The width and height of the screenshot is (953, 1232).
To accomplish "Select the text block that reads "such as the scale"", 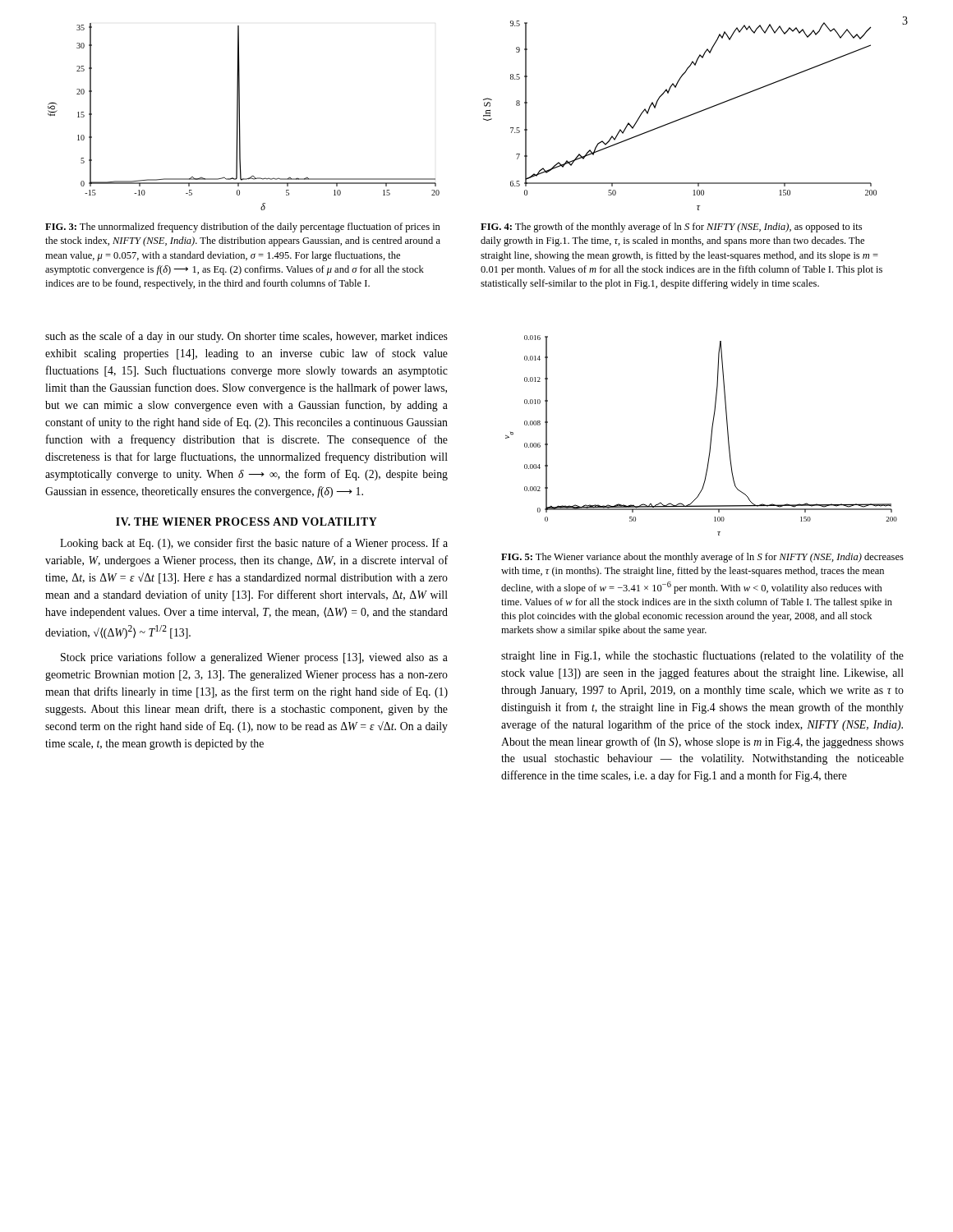I will pos(246,415).
